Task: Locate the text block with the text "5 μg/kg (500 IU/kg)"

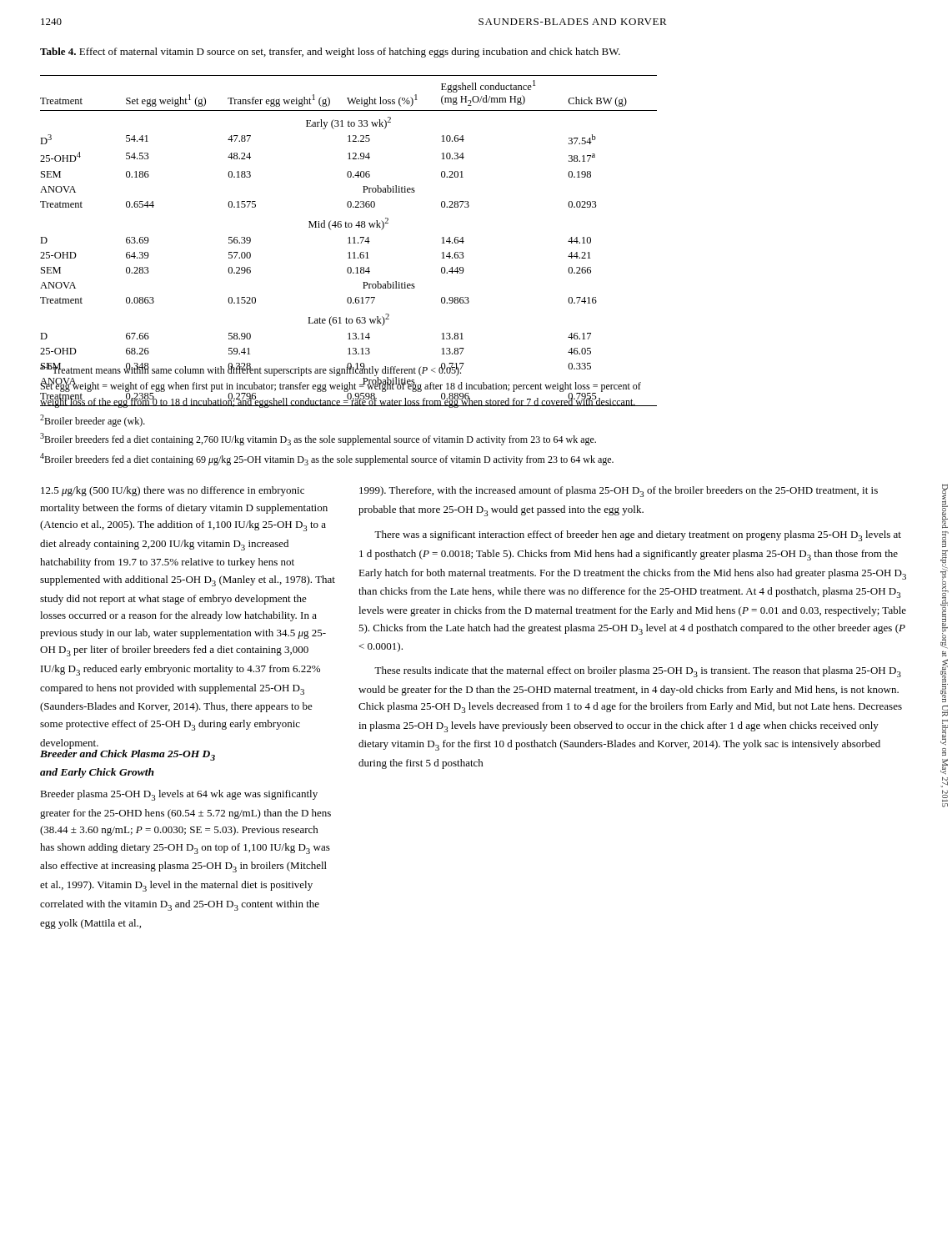Action: tap(188, 616)
